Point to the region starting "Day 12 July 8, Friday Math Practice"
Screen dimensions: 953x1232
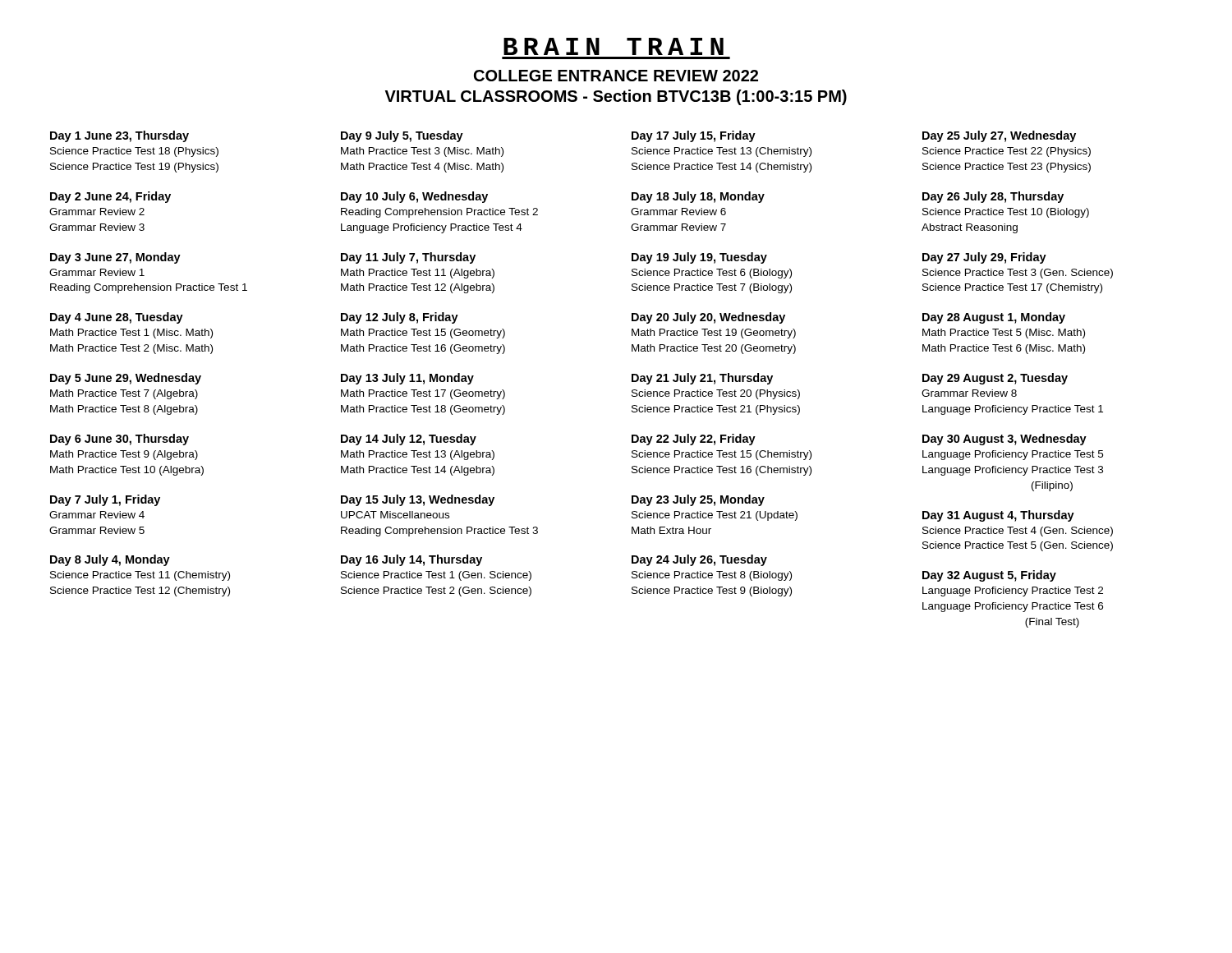click(471, 334)
